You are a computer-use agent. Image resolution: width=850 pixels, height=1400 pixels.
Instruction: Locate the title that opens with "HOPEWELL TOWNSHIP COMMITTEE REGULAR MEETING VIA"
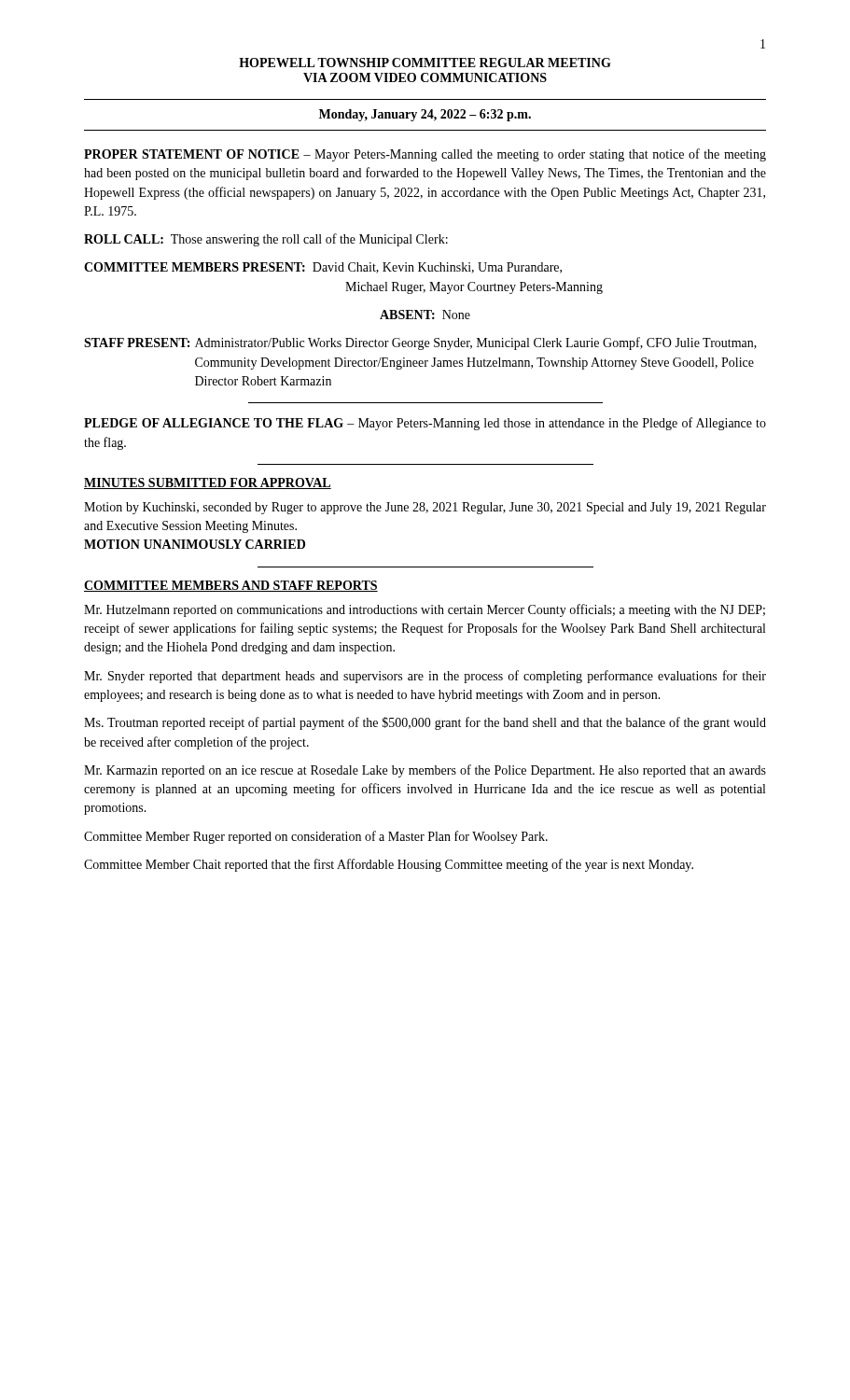coord(425,70)
